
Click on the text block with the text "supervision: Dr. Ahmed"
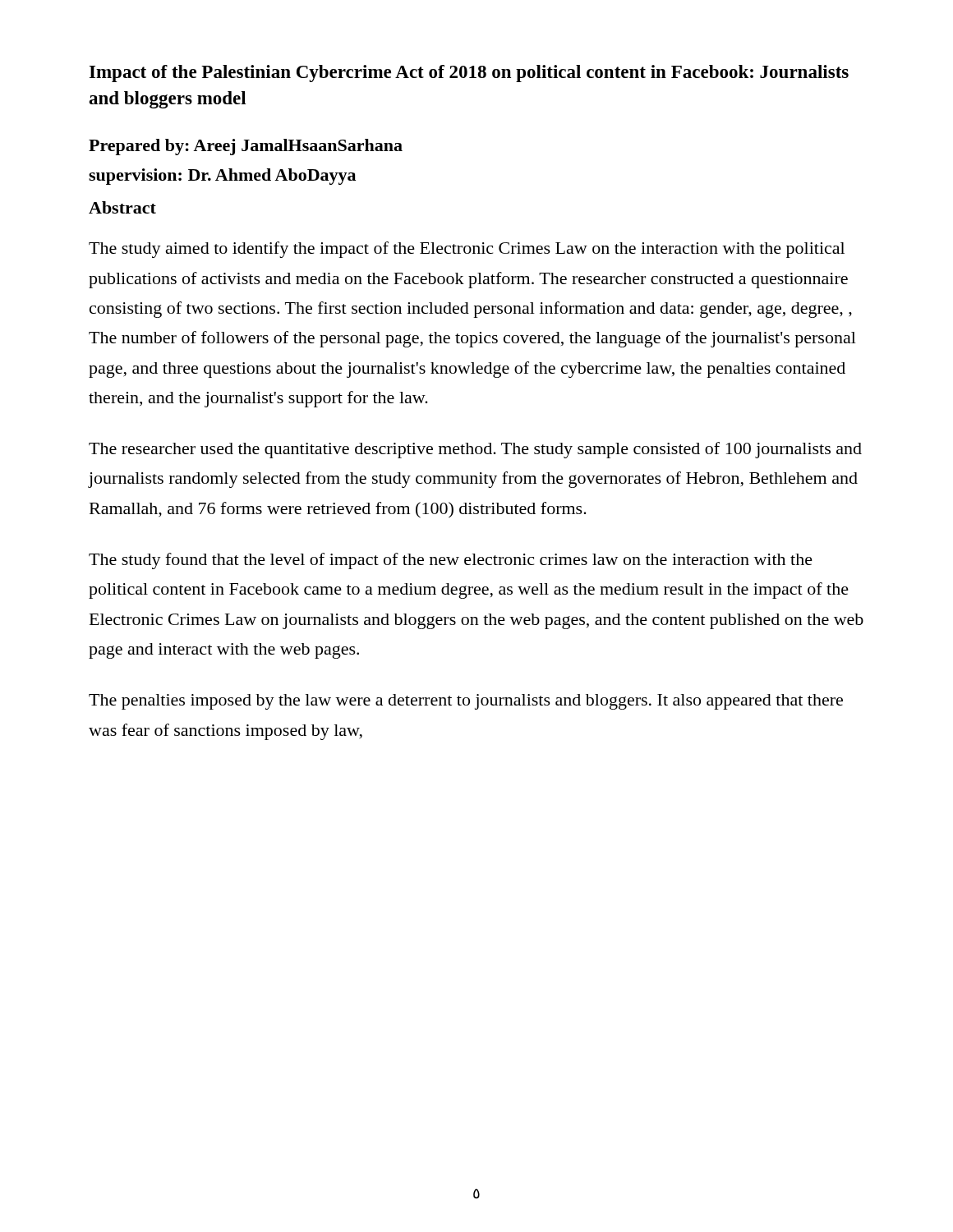[222, 175]
